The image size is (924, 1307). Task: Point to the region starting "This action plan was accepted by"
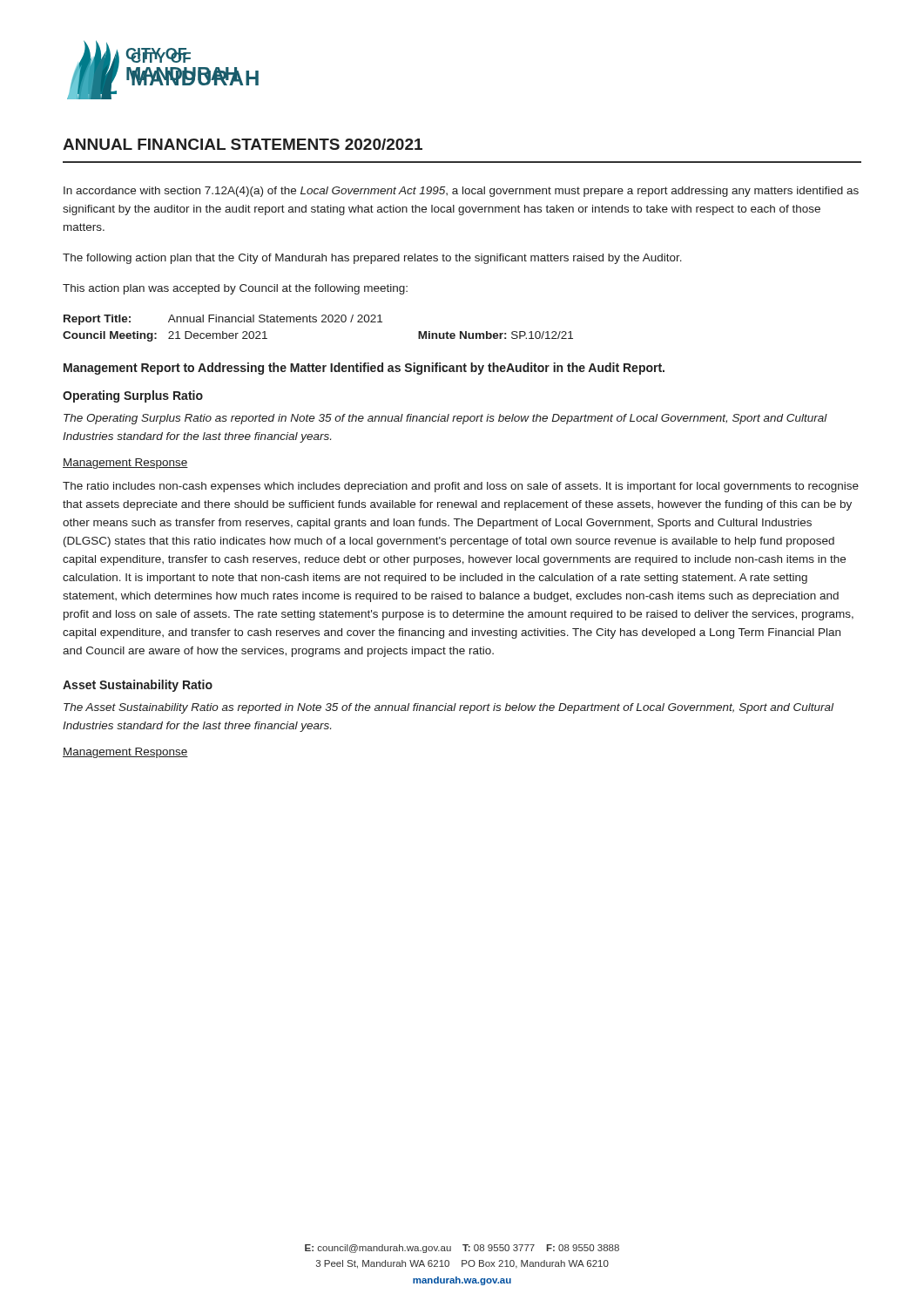(236, 288)
